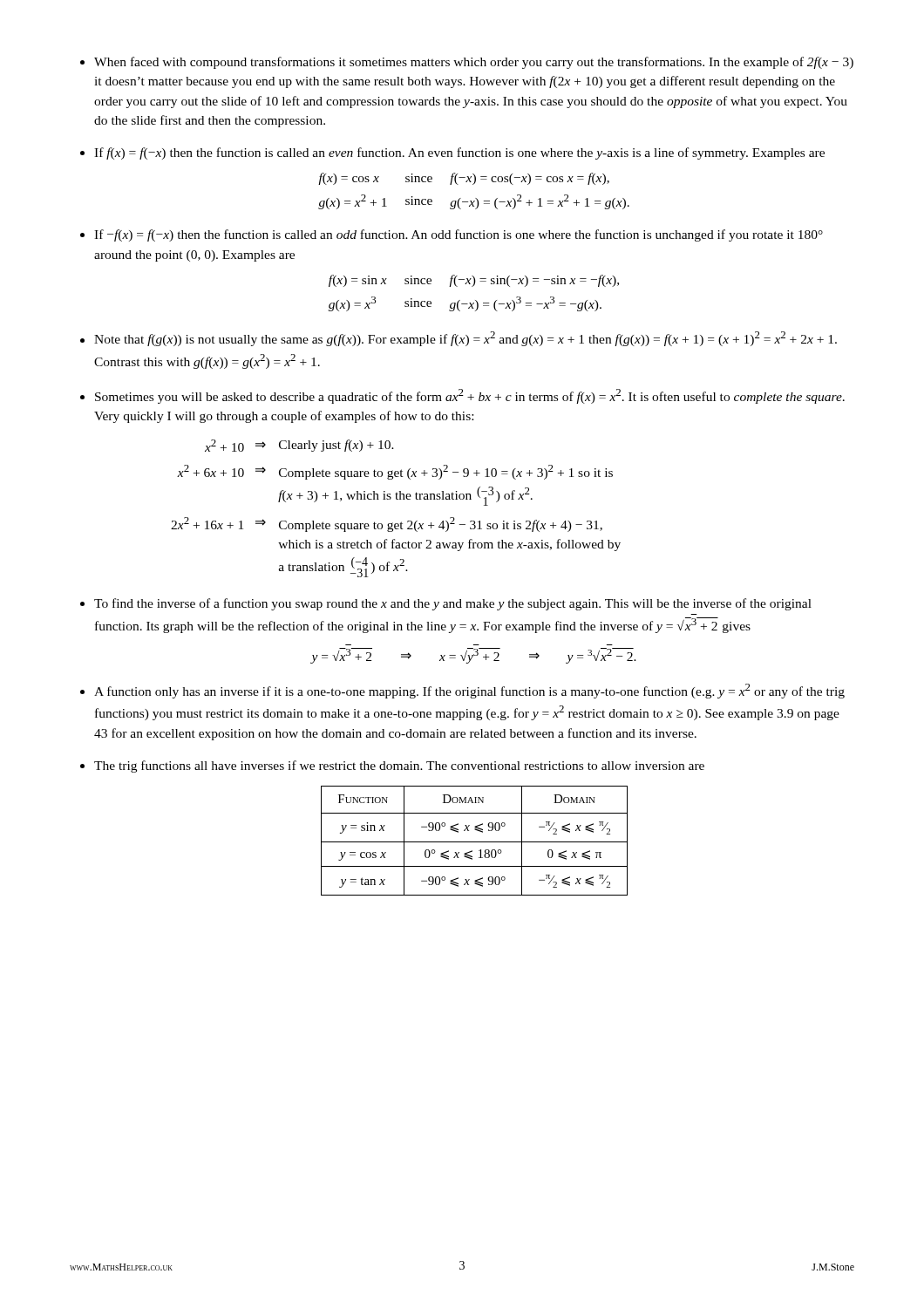Find the passage starting "Sometimes you will be asked to describe a"

point(470,484)
